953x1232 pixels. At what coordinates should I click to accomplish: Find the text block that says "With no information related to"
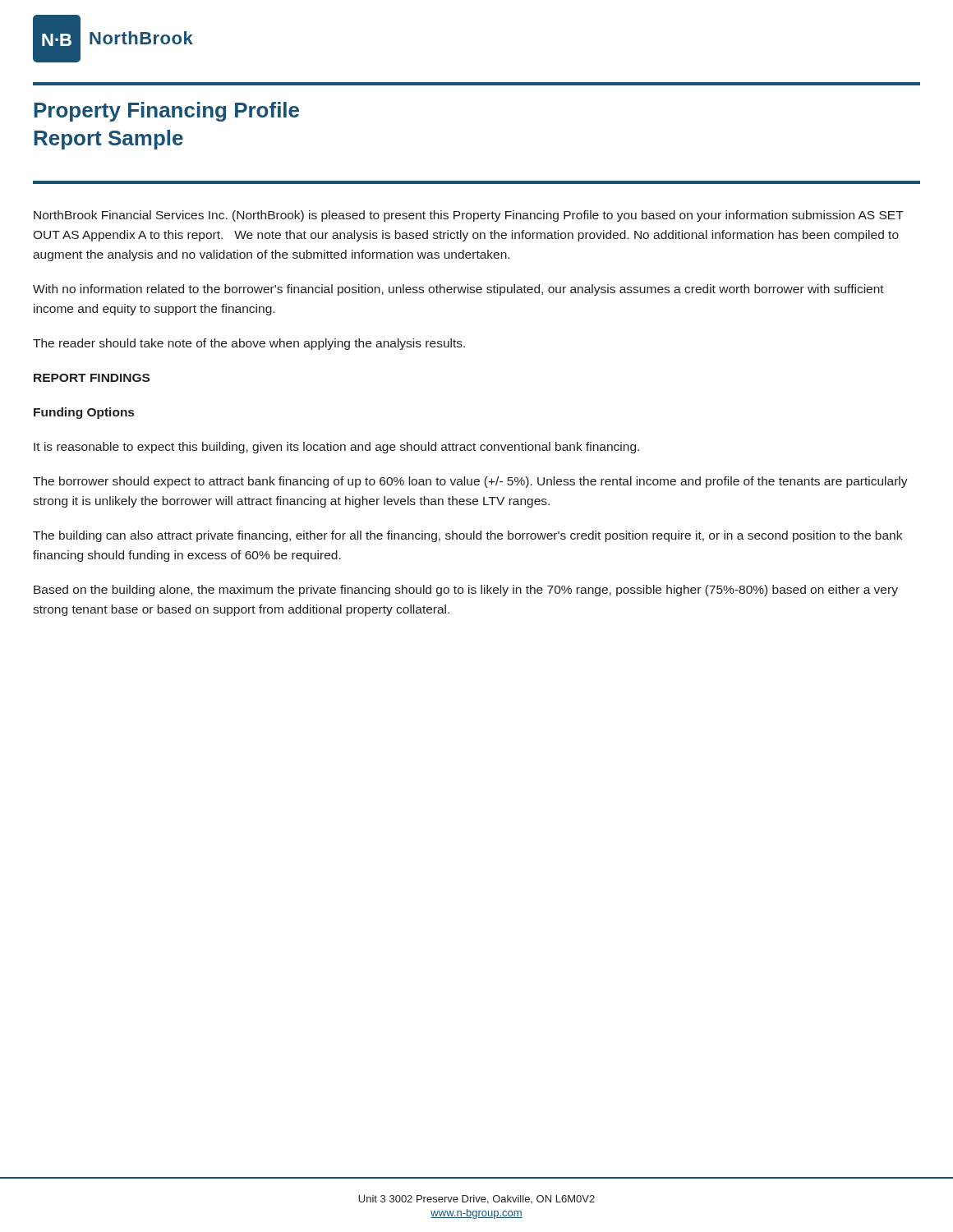pyautogui.click(x=476, y=299)
